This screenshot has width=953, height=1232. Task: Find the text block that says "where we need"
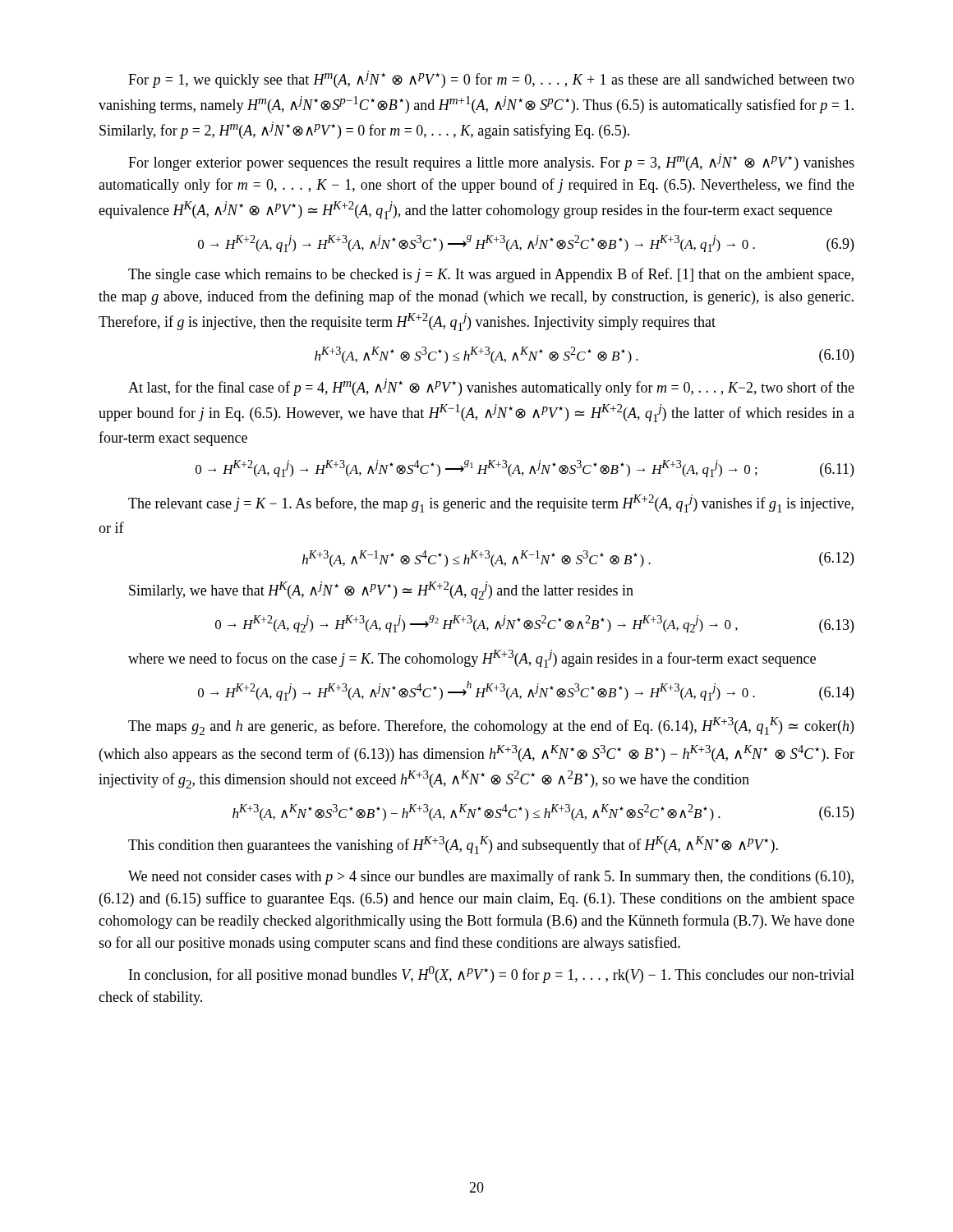click(x=472, y=658)
